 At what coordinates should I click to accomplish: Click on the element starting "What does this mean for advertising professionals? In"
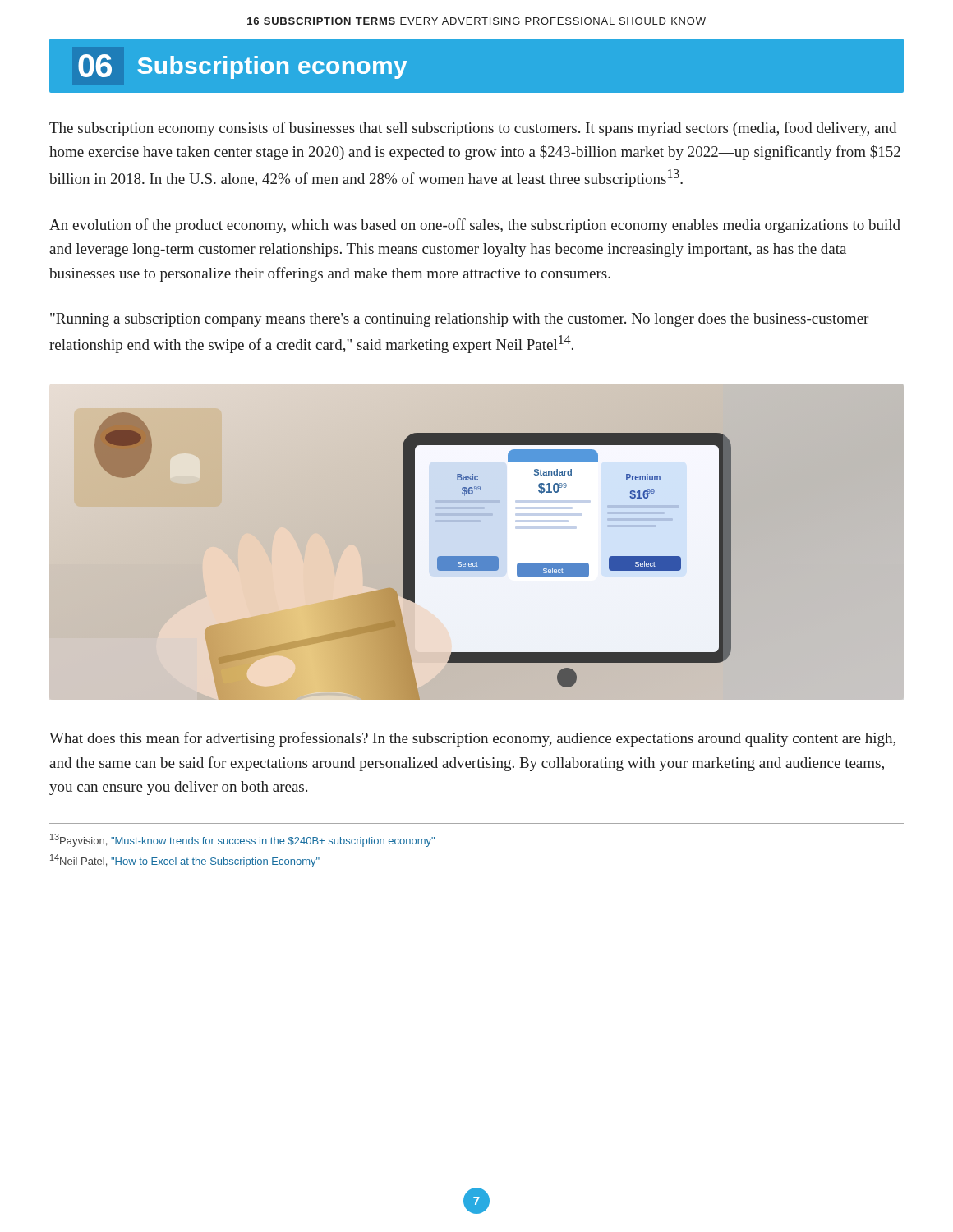(x=473, y=762)
